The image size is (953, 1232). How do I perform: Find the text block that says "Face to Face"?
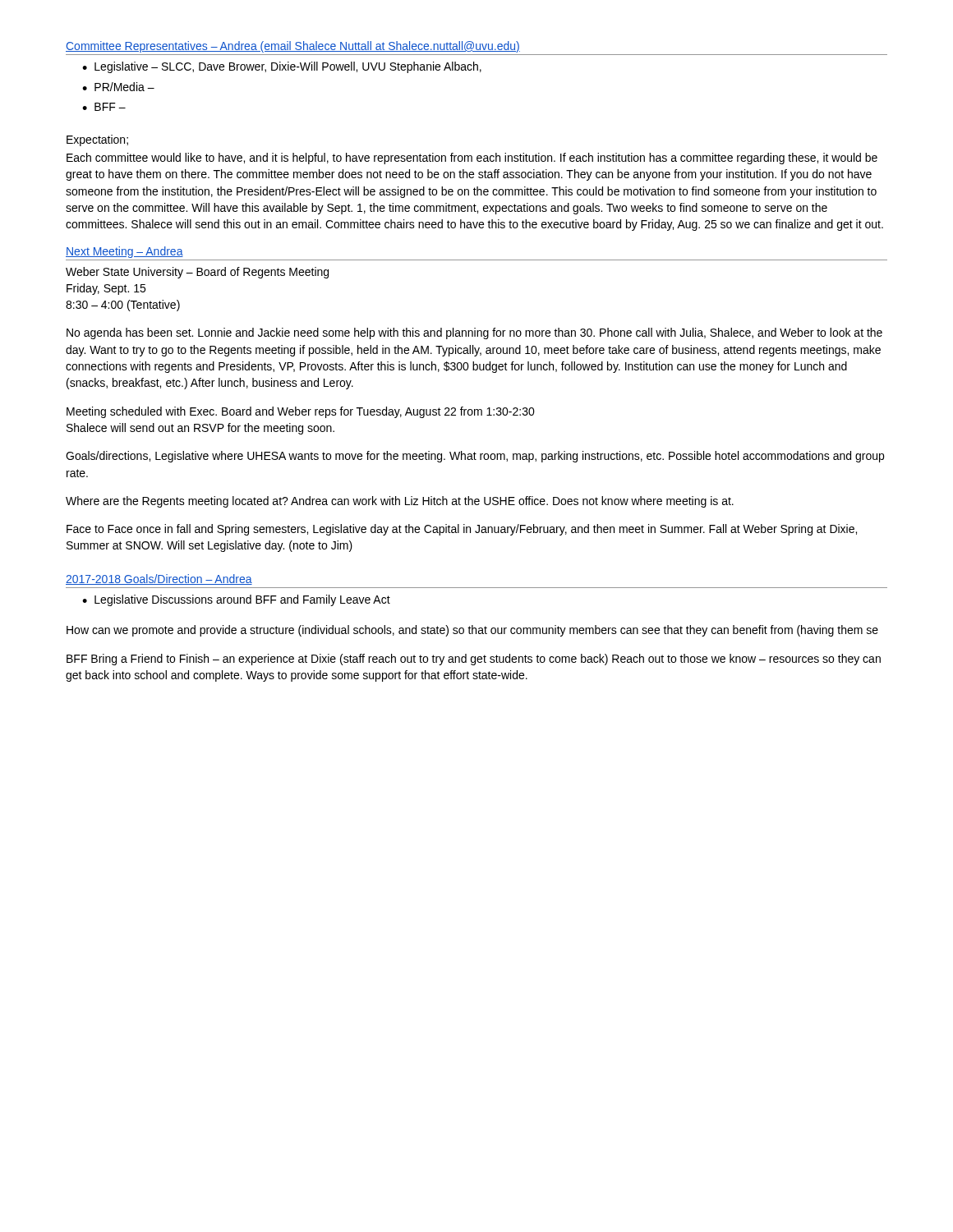[462, 537]
